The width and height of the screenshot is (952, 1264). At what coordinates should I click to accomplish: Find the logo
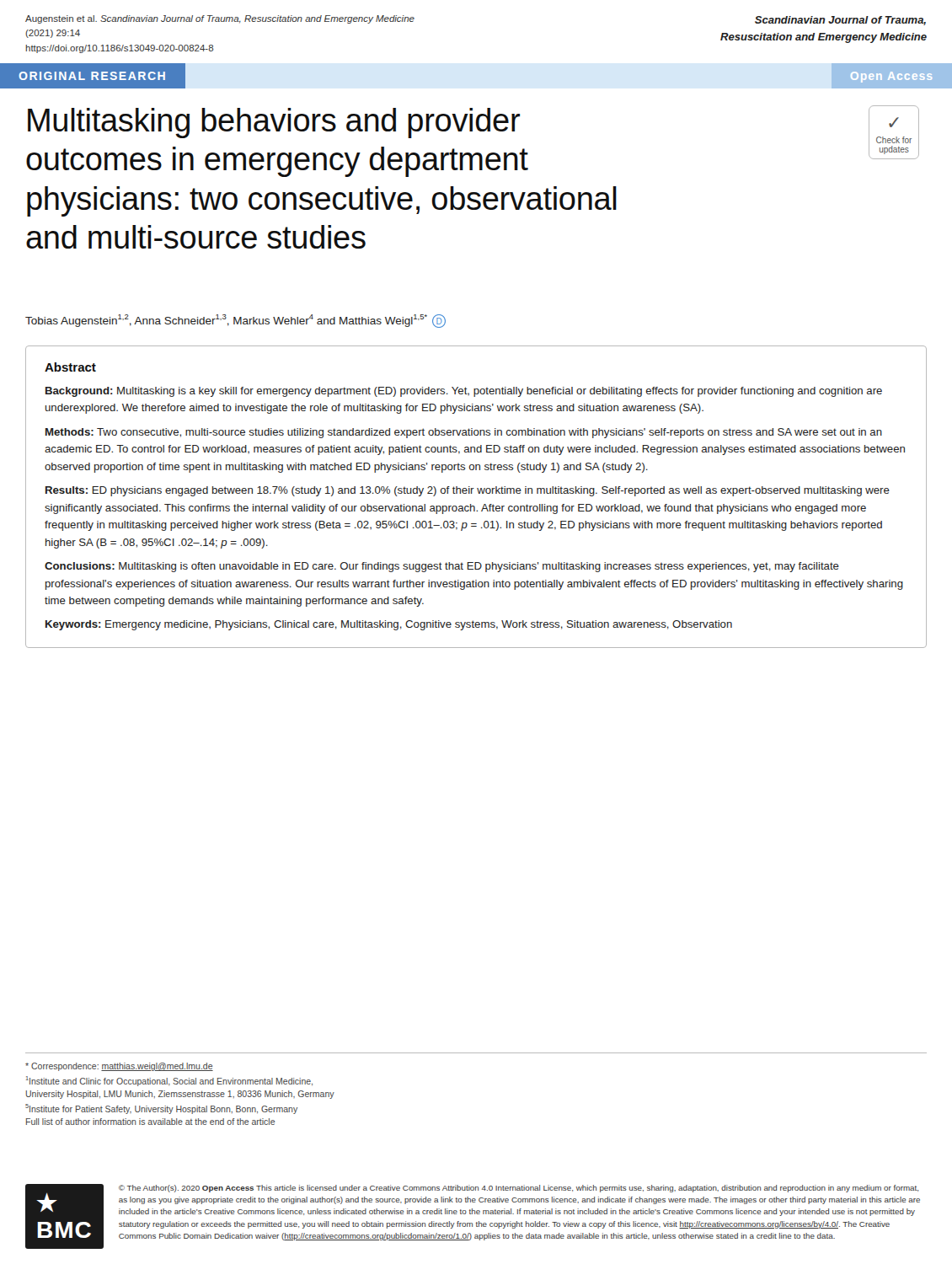64,1216
